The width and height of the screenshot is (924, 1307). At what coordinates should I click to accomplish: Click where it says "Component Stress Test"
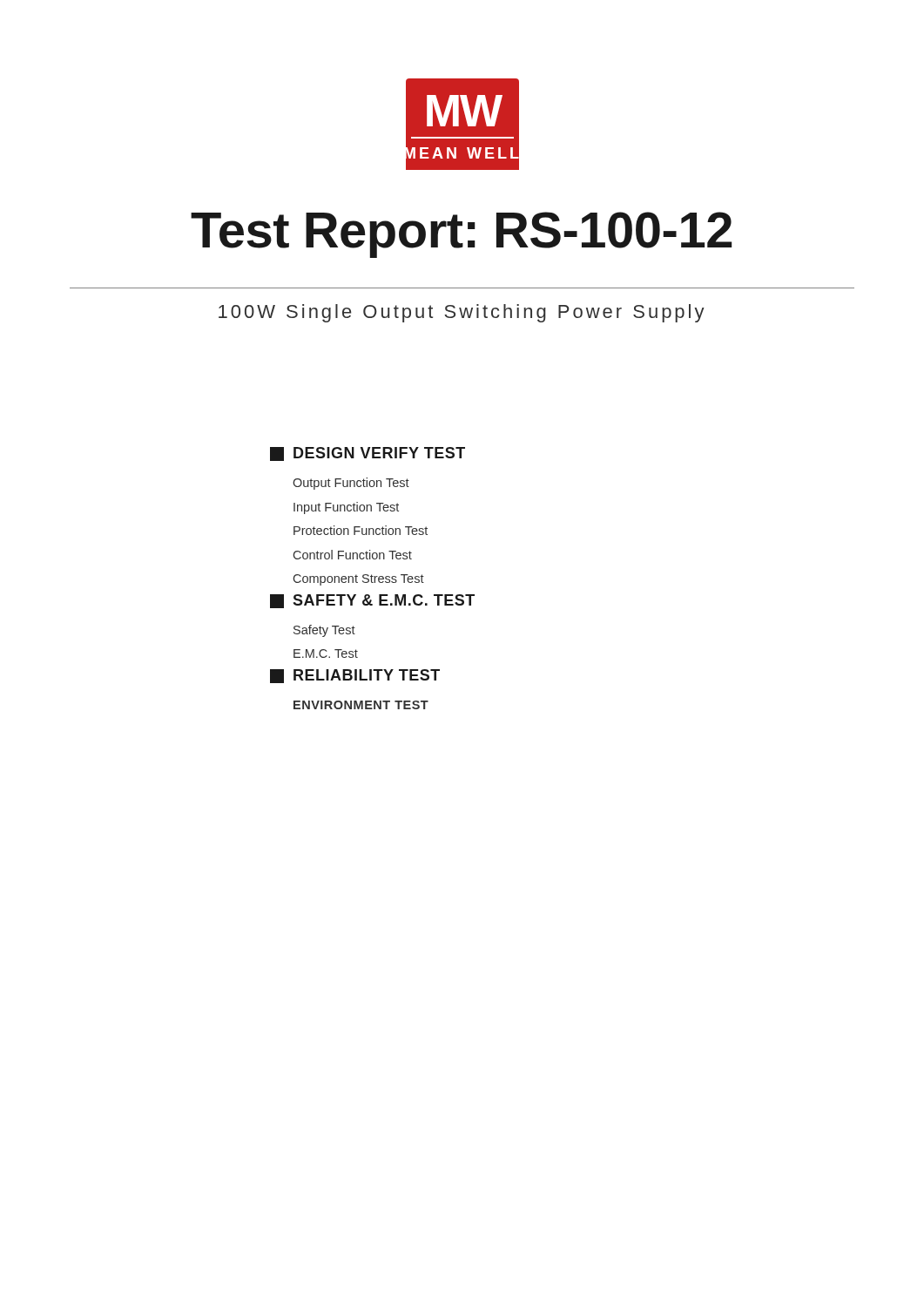click(x=358, y=579)
